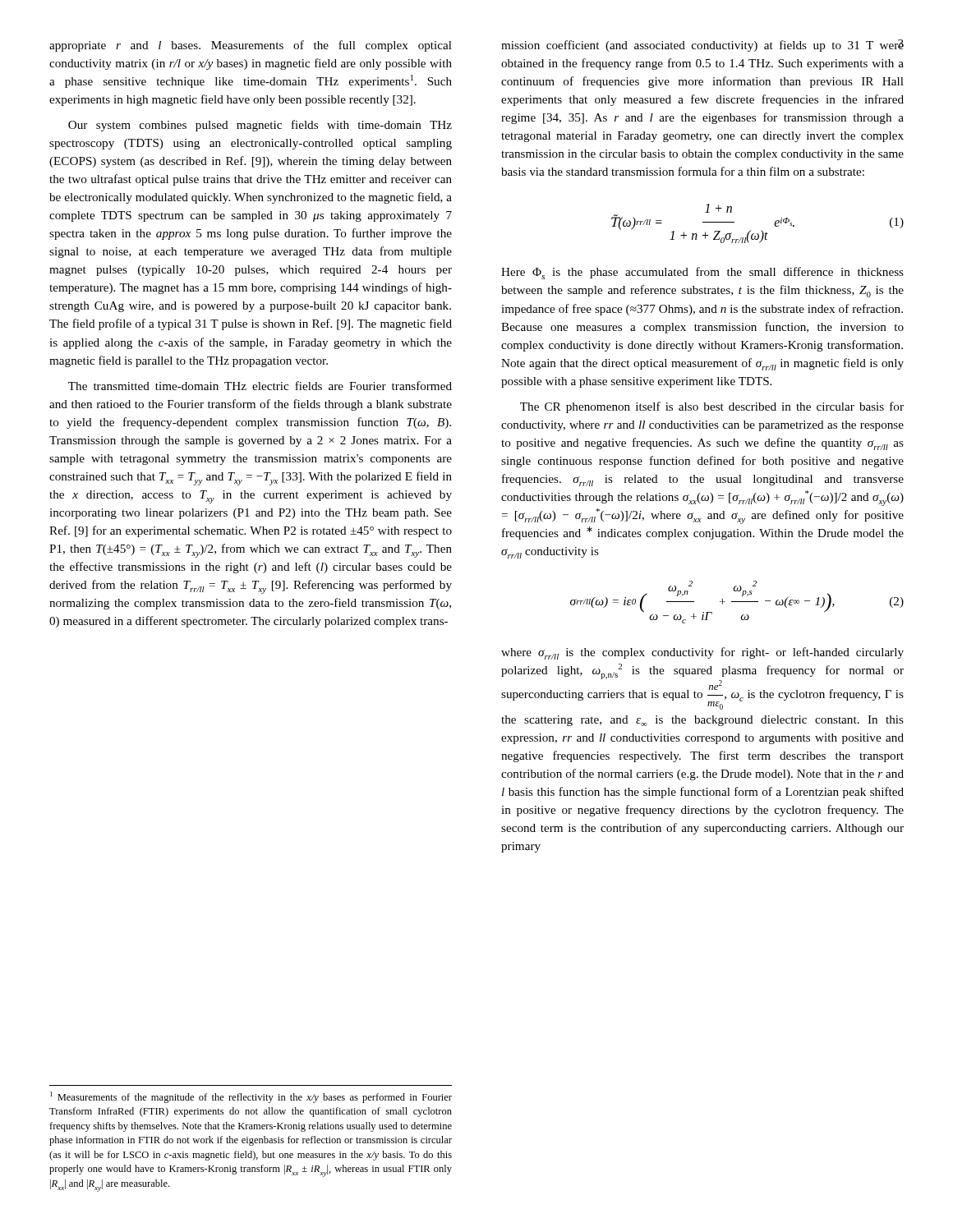Screen dimensions: 1232x953
Task: Click on the element starting "σrr/ll(ω) = iε0"
Action: [737, 601]
